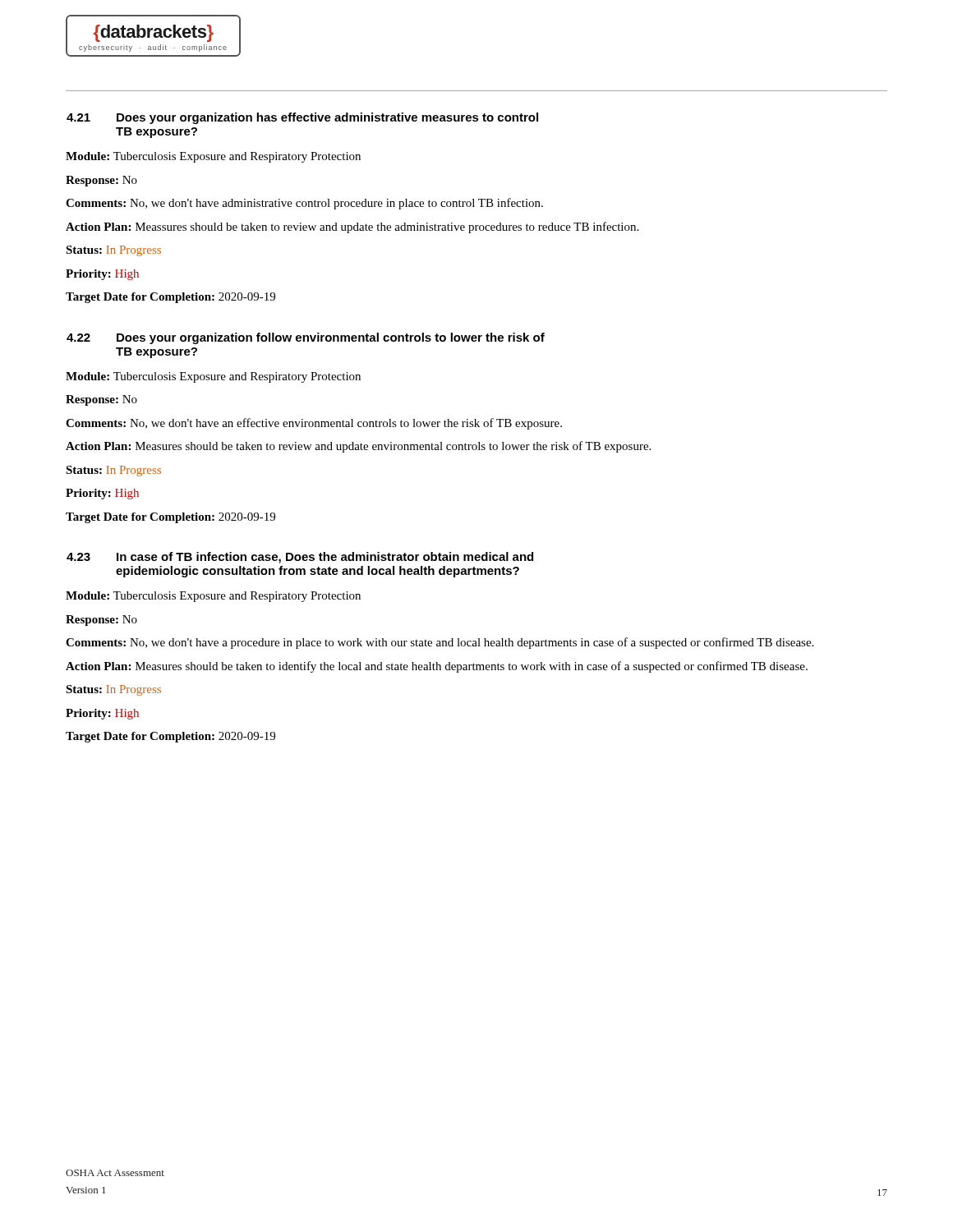The width and height of the screenshot is (953, 1232).
Task: Point to the section header beginning "4.23 In case of"
Action: point(476,563)
